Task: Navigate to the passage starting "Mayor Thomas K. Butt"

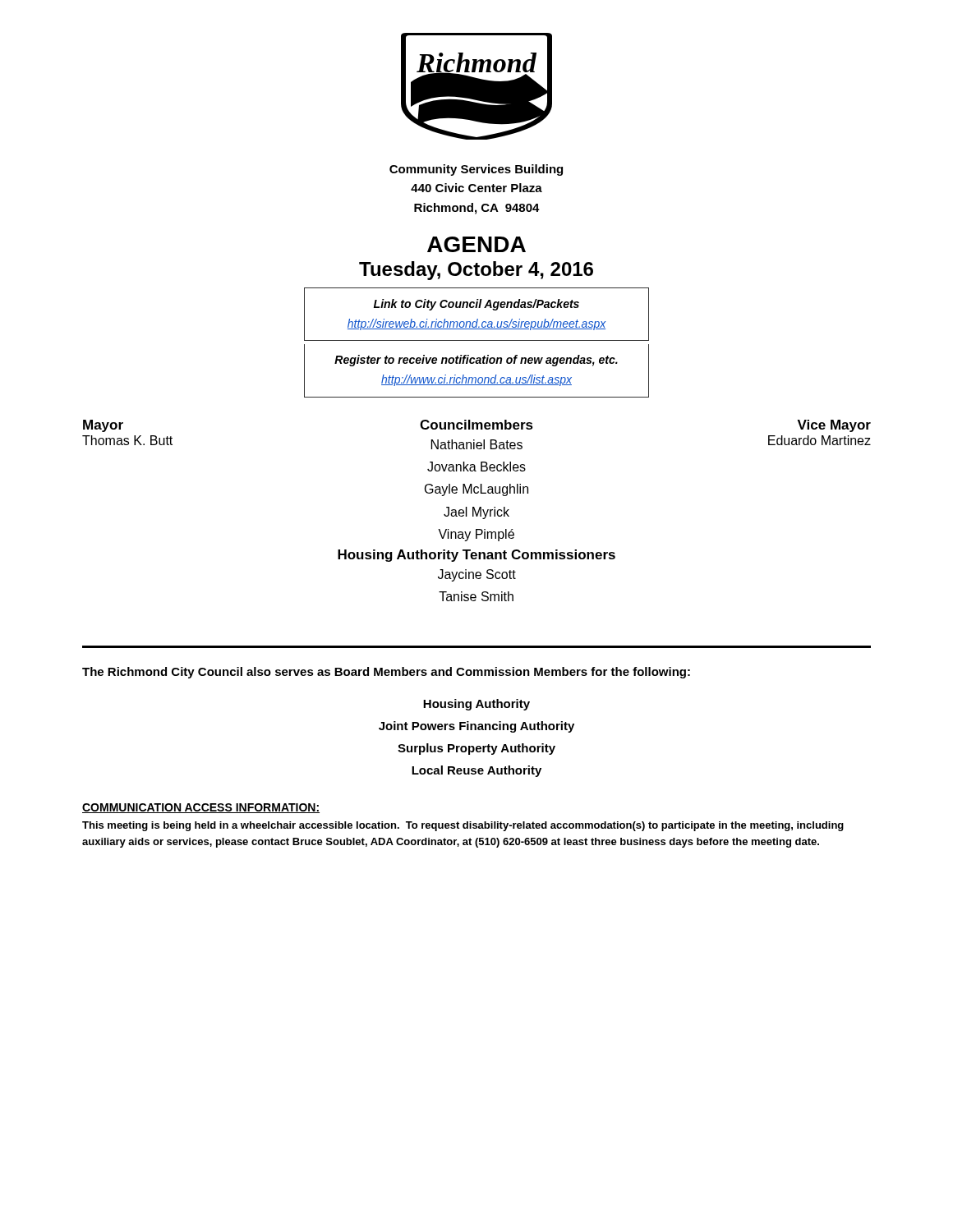Action: (127, 433)
